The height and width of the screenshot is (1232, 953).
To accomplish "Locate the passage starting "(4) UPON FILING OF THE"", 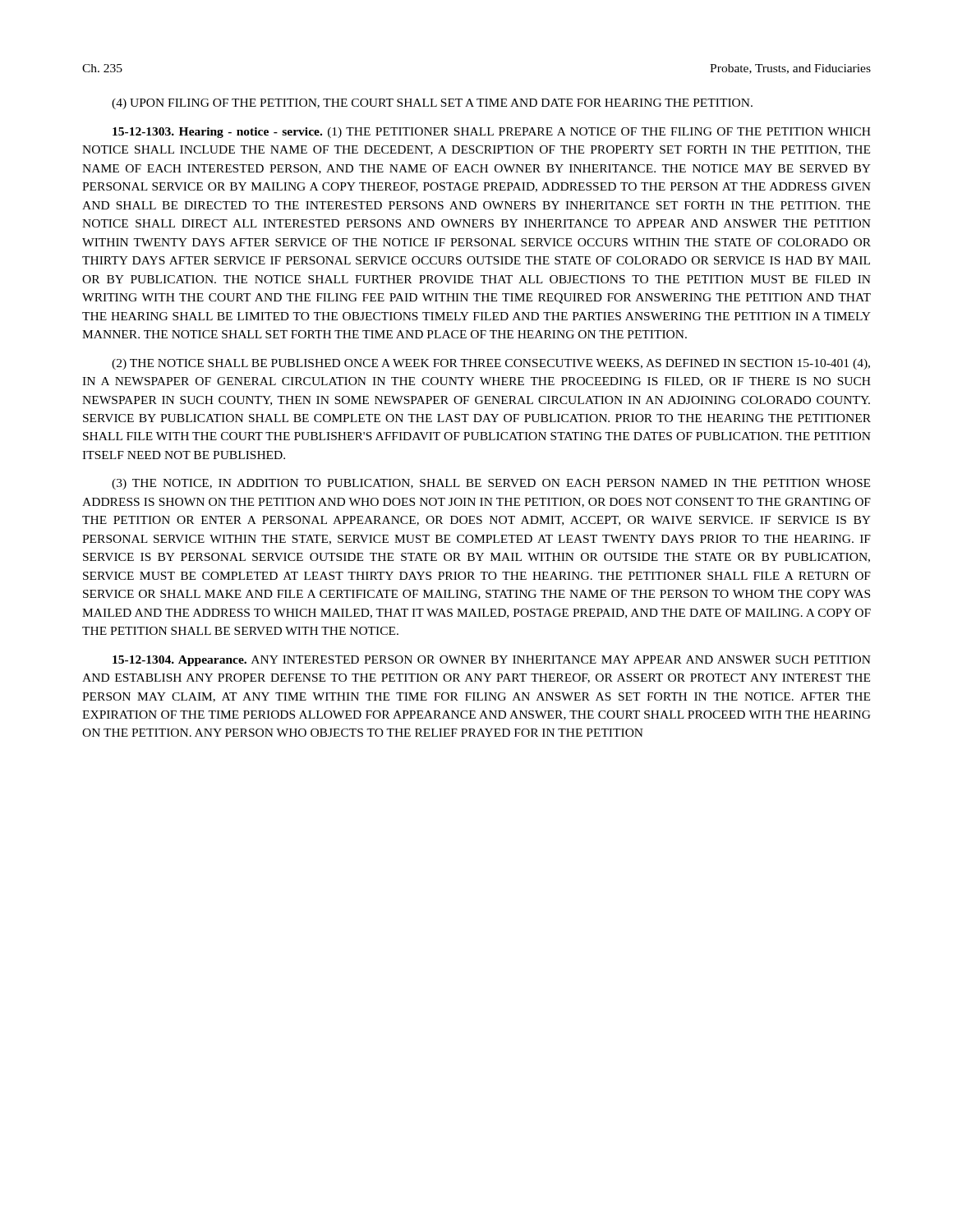I will pos(476,103).
